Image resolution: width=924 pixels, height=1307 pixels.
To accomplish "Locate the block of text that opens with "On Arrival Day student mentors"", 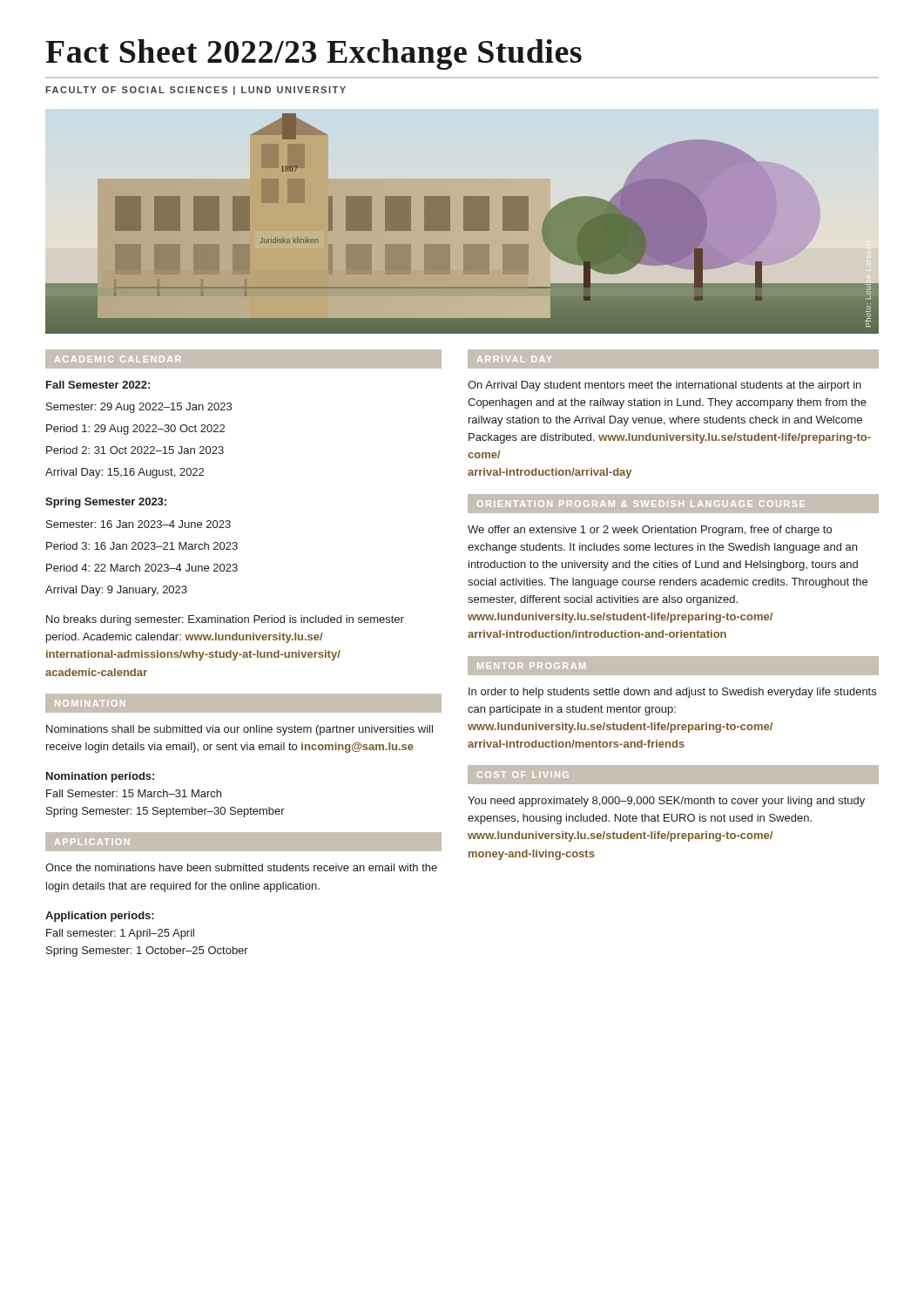I will [x=673, y=429].
